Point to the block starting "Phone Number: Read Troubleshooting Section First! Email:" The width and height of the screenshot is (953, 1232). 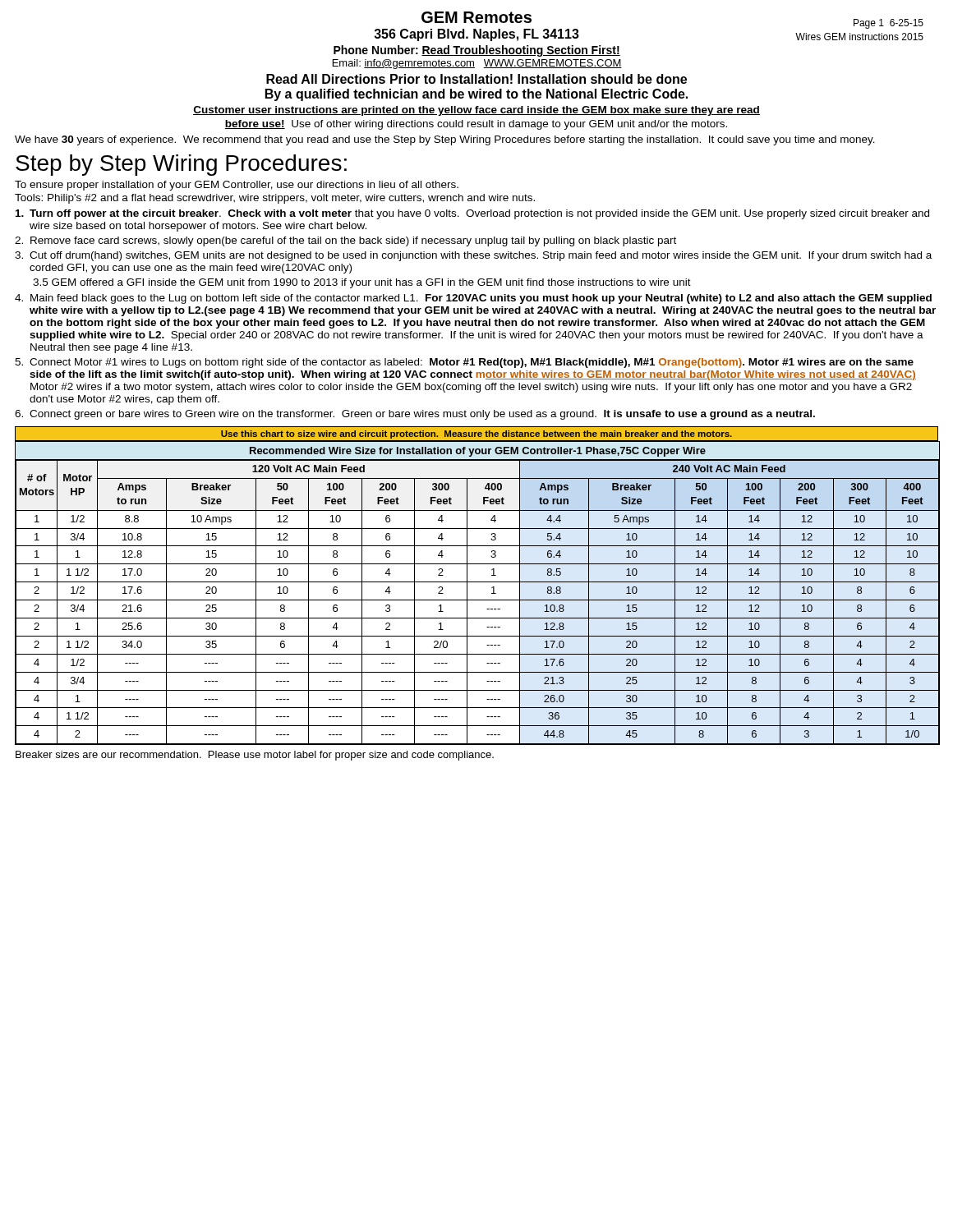click(x=476, y=56)
